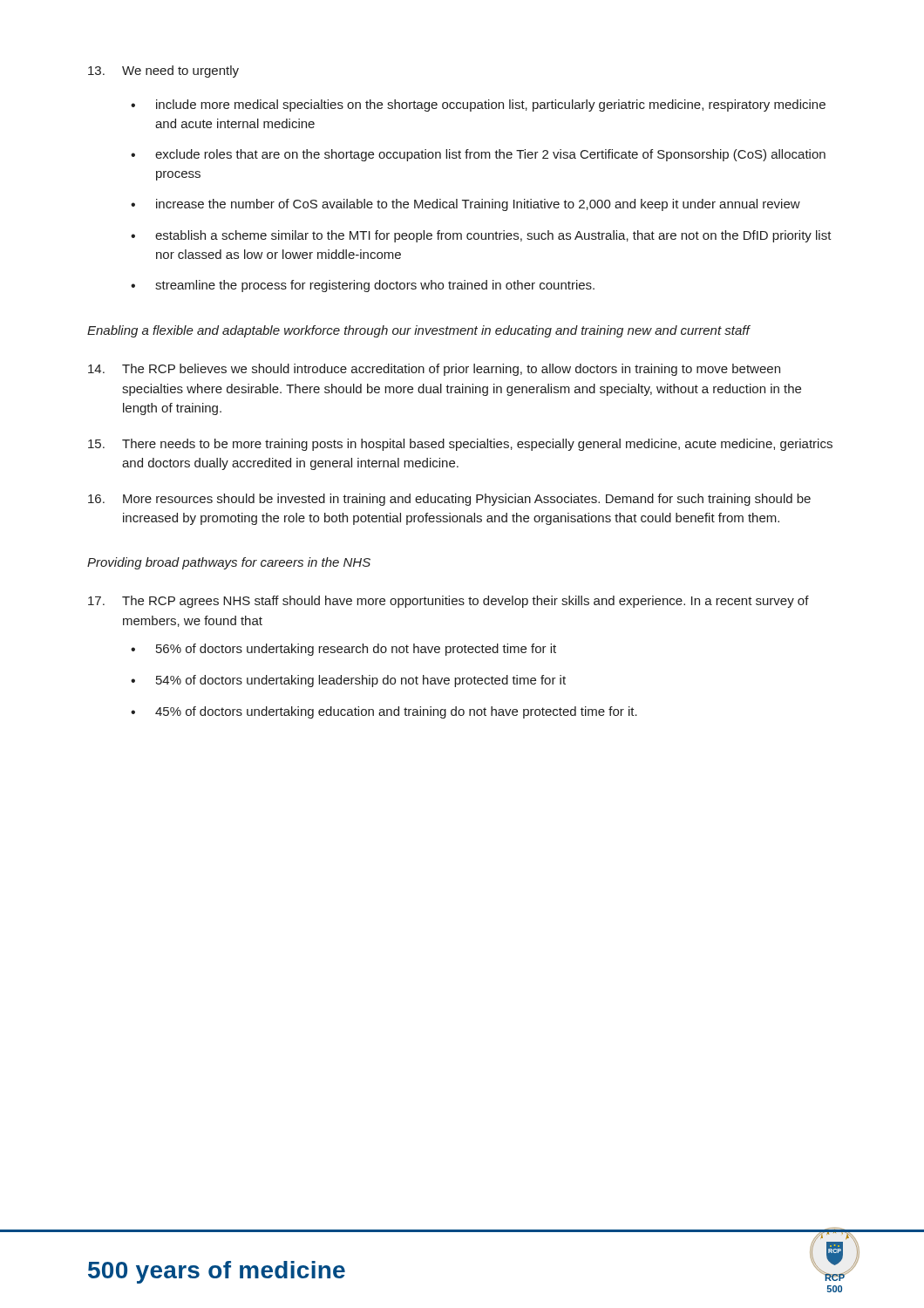The width and height of the screenshot is (924, 1308).
Task: Click the passage that begins "45% of doctors undertaking education and"
Action: point(396,712)
